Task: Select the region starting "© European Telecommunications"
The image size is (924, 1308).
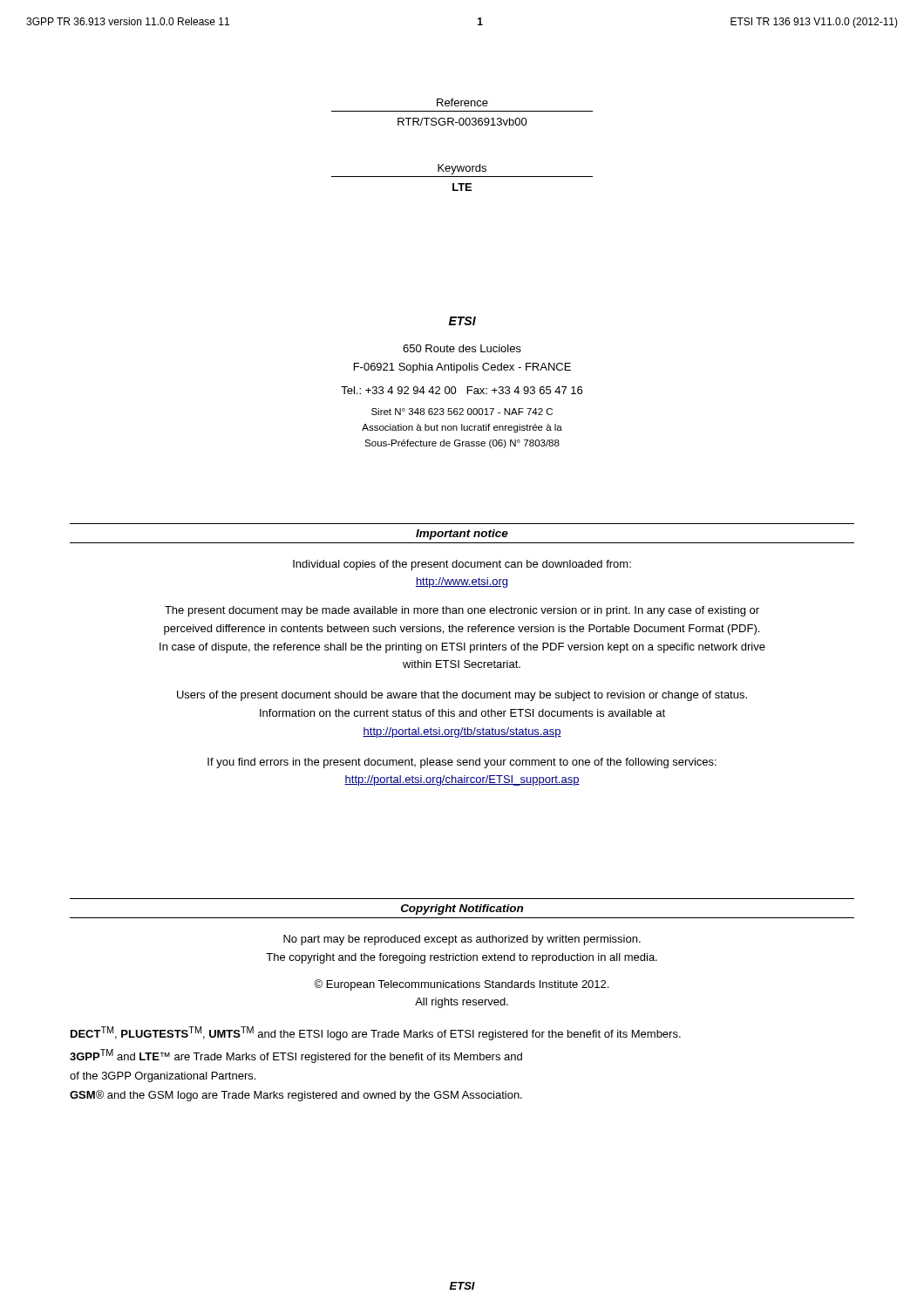Action: click(462, 993)
